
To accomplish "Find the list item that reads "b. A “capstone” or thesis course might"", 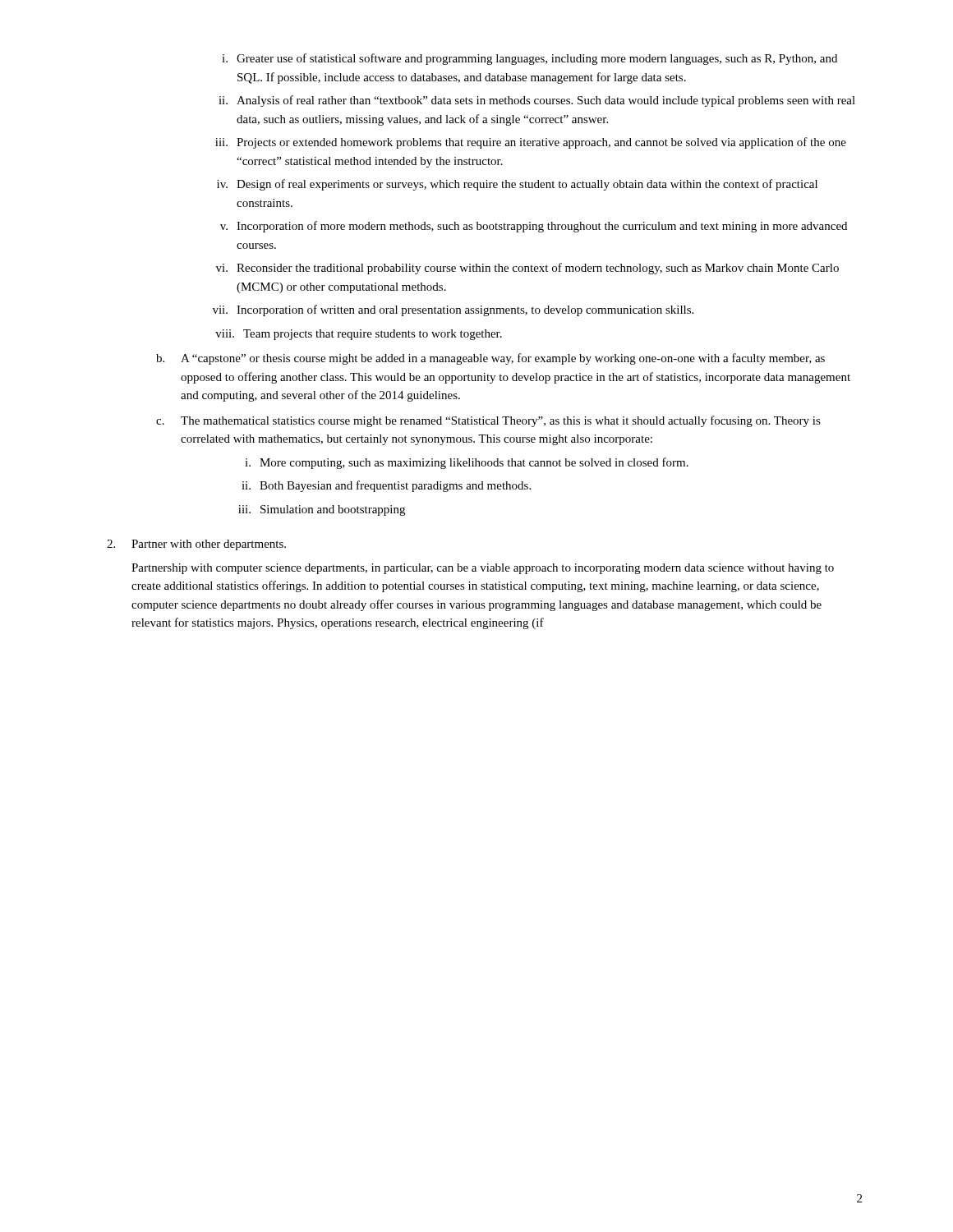I will pos(509,377).
